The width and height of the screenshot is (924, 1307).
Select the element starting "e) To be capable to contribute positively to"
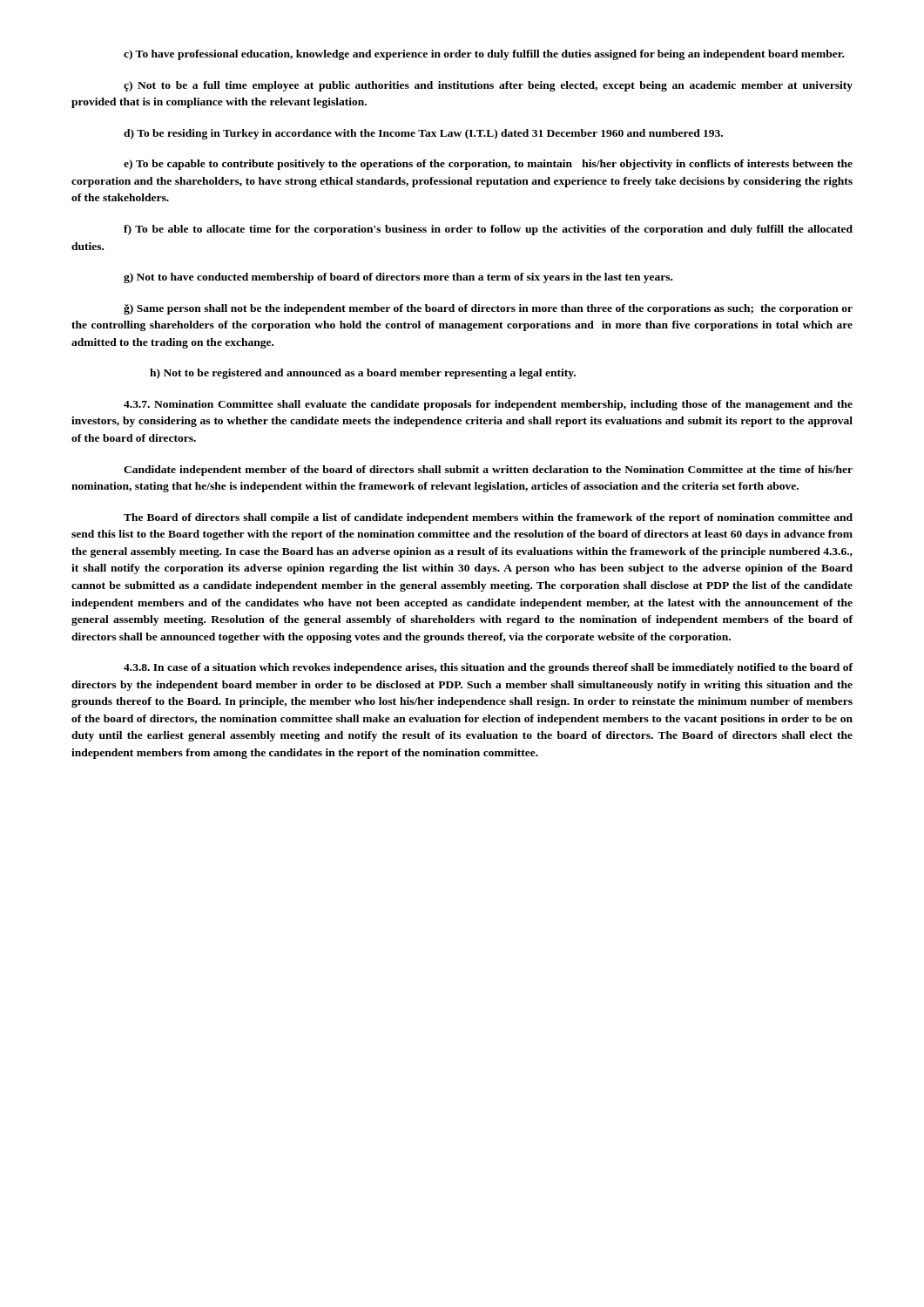pyautogui.click(x=462, y=181)
